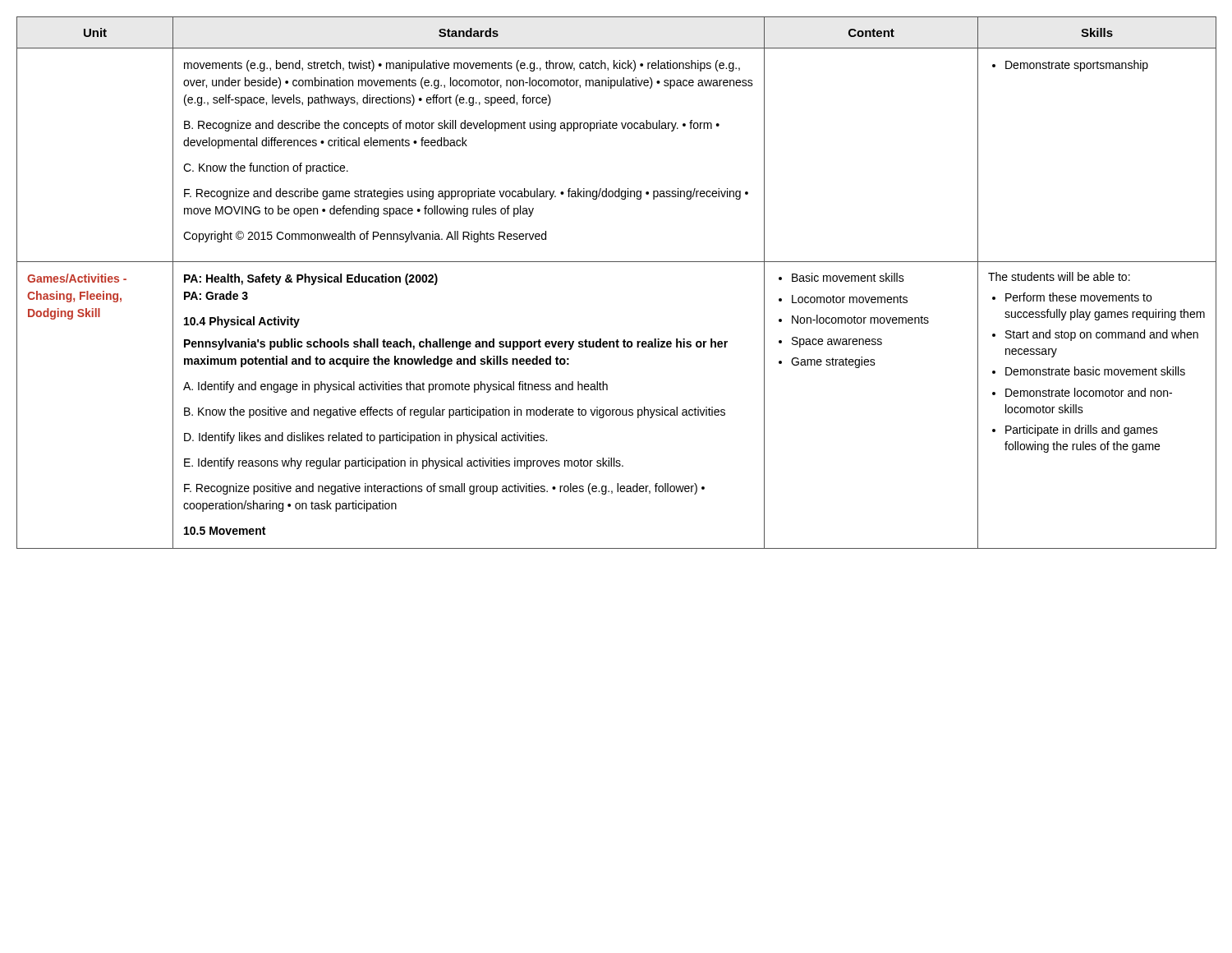
Task: Navigate to the block starting "Demonstrate locomotor and non-locomotor skills"
Action: click(x=1089, y=401)
